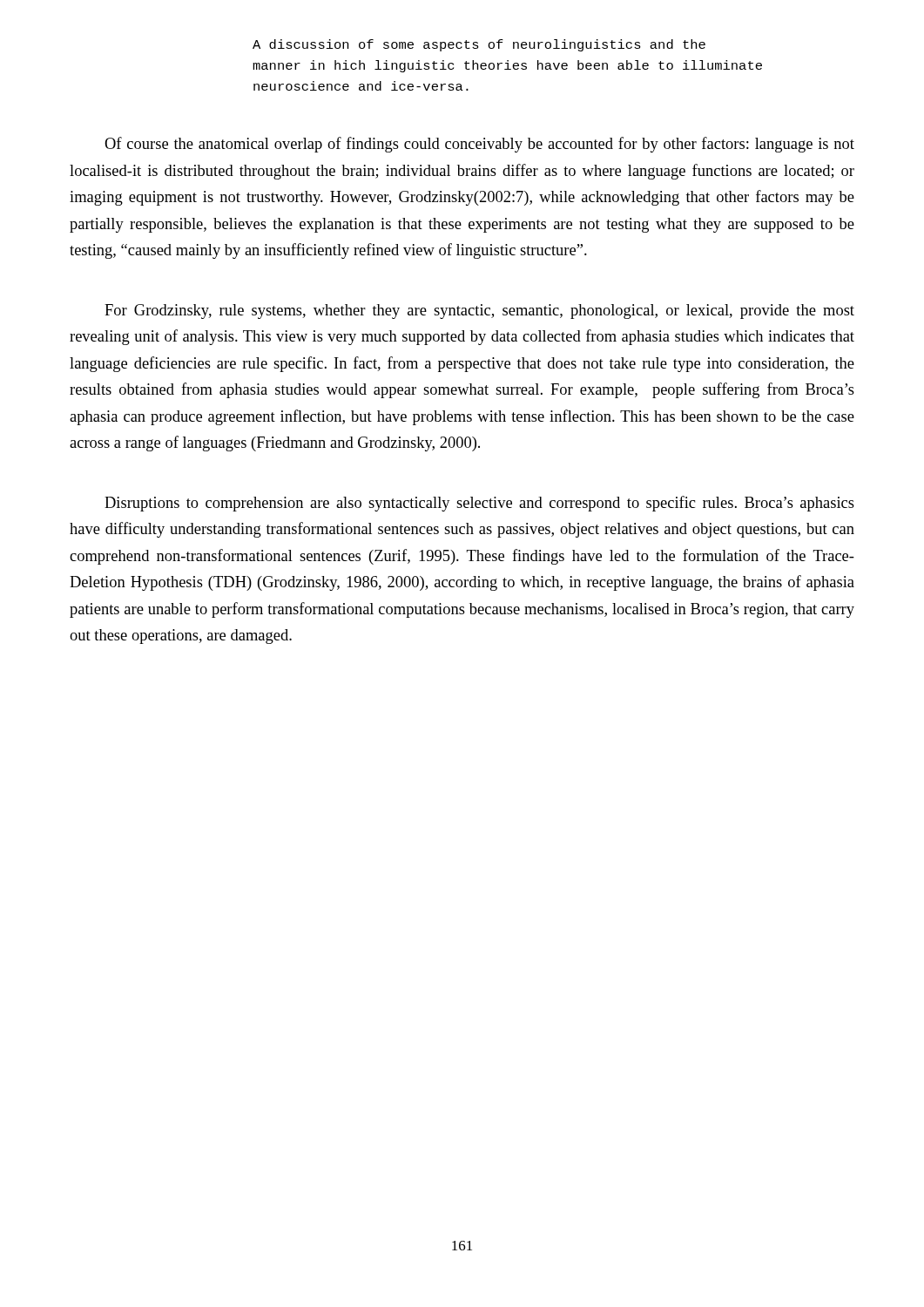
Task: Find the text block containing "Disruptions to comprehension are also"
Action: 462,569
